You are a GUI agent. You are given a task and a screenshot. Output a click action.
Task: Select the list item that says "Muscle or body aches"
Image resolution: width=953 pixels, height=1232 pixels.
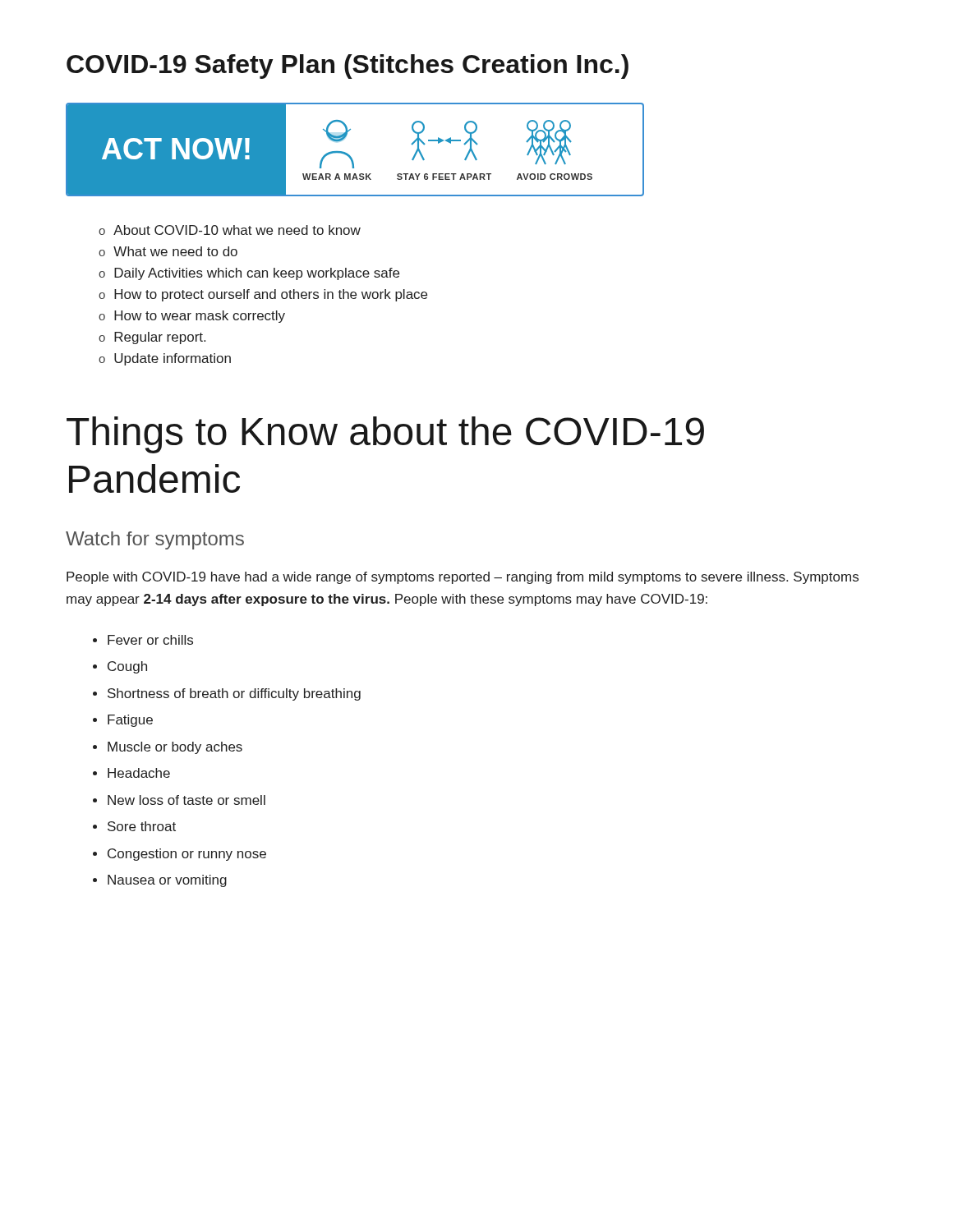(175, 747)
